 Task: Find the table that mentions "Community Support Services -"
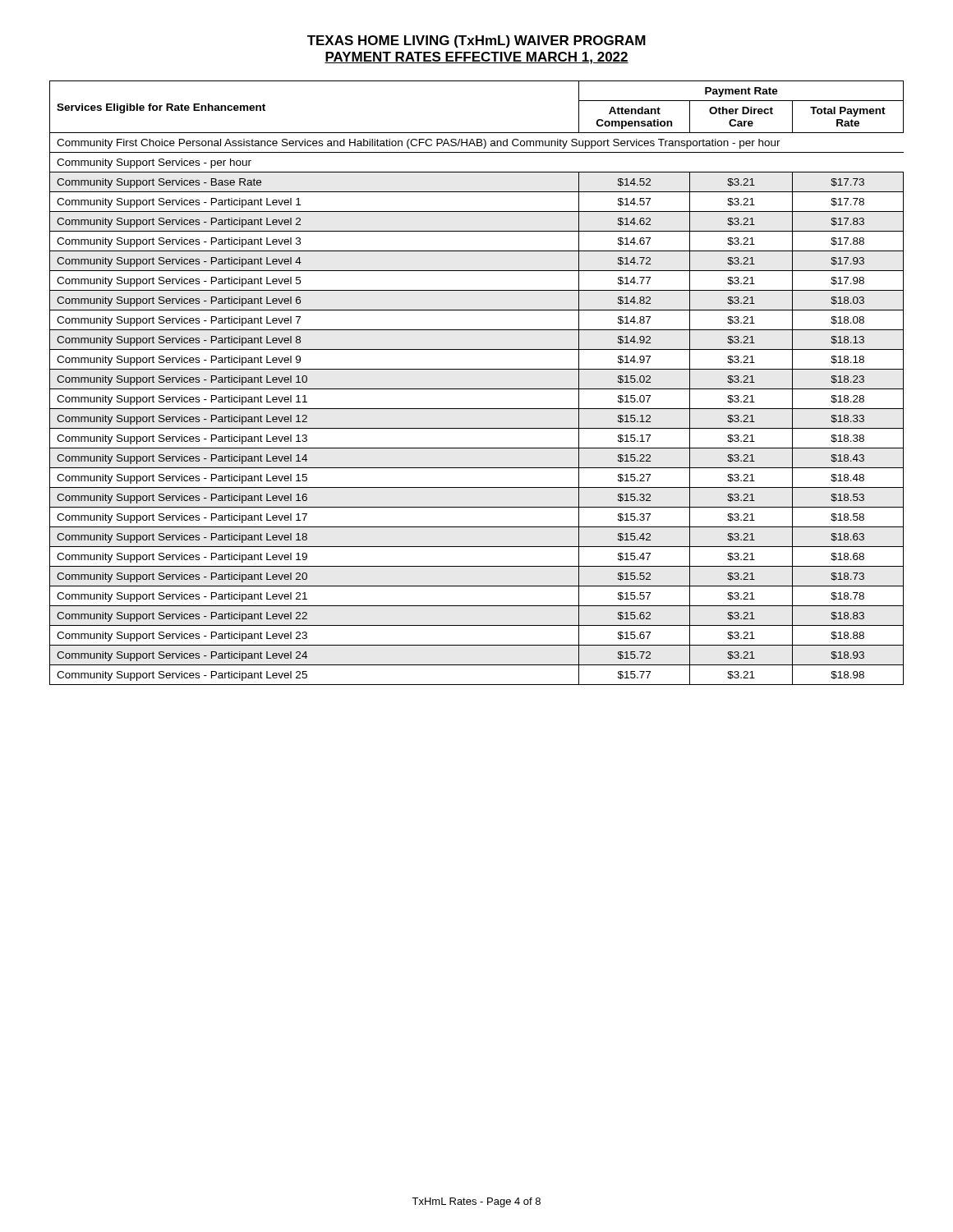coord(476,383)
